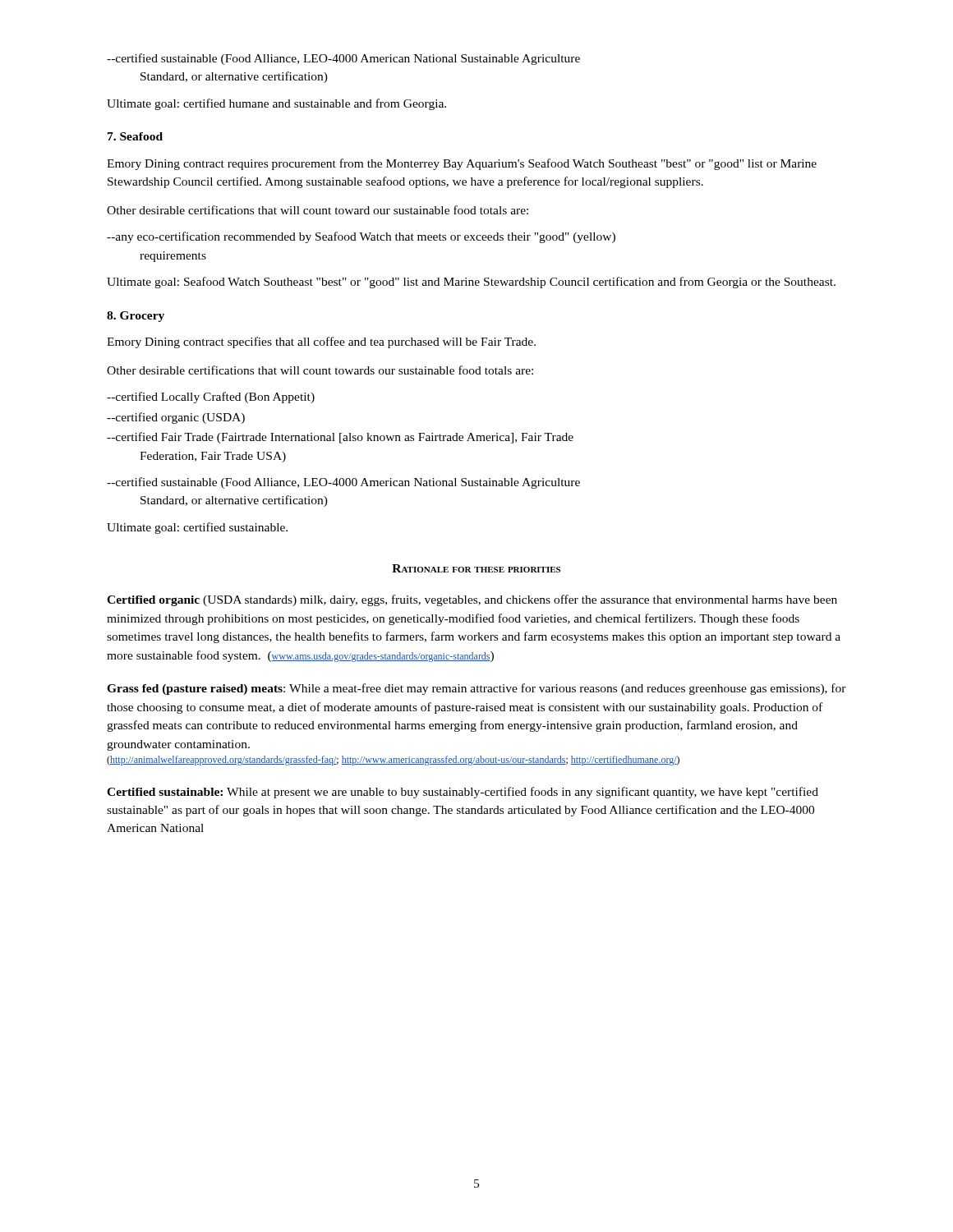Click on the text block that reads "Emory Dining contract requires"
The image size is (953, 1232).
476,173
